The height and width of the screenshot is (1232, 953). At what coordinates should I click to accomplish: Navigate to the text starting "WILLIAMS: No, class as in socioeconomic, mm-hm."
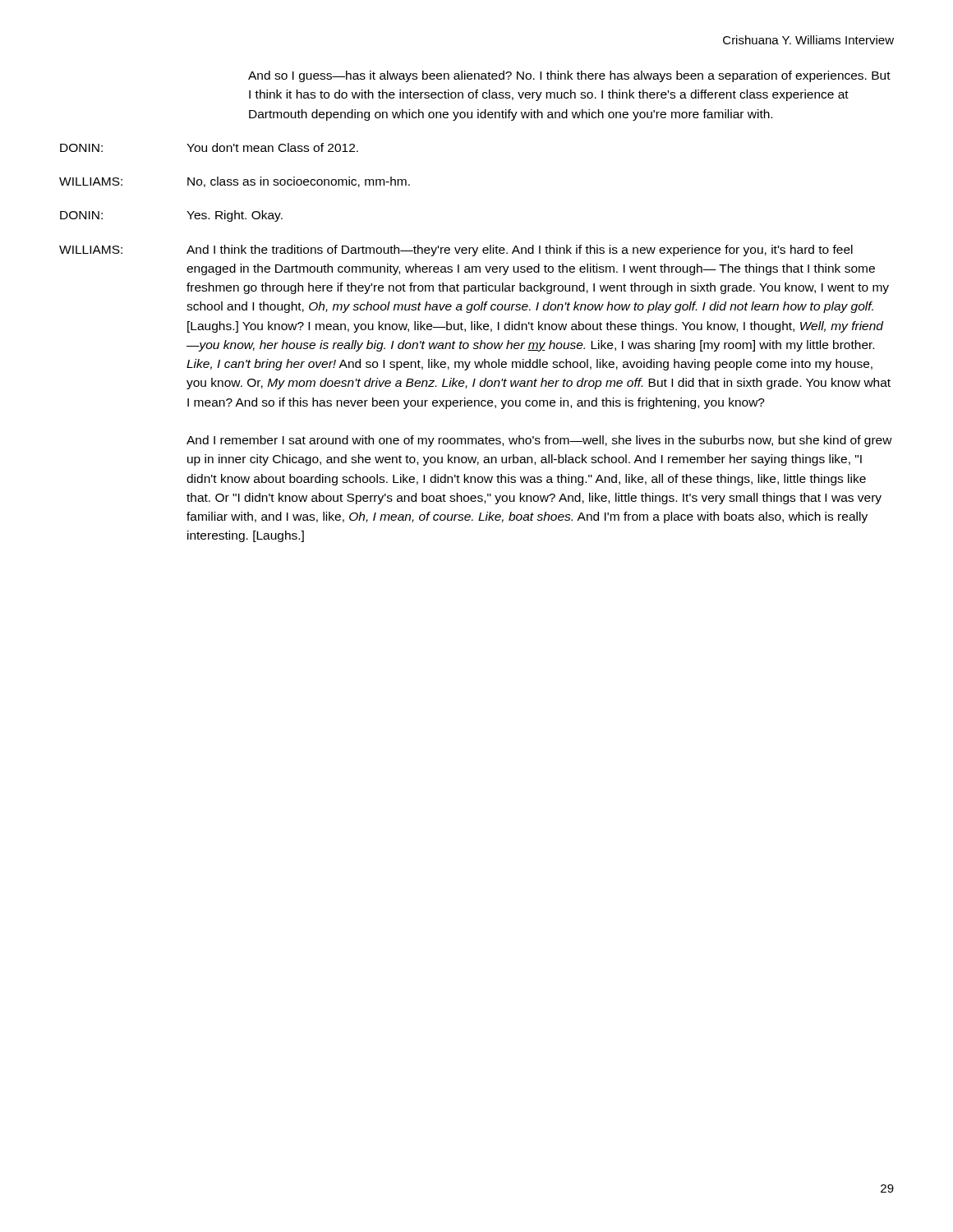click(x=235, y=182)
